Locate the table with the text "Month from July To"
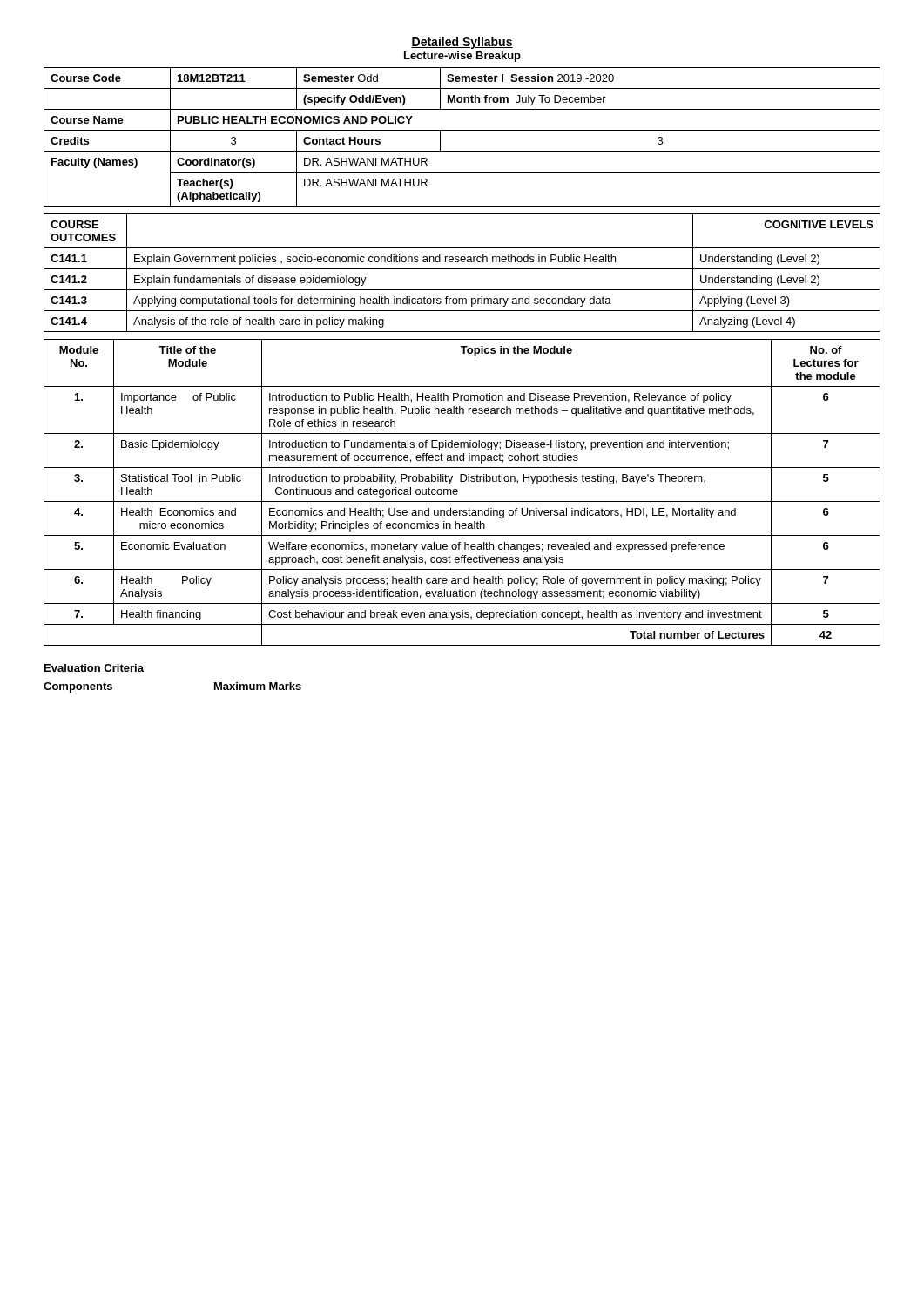This screenshot has height=1307, width=924. click(462, 137)
